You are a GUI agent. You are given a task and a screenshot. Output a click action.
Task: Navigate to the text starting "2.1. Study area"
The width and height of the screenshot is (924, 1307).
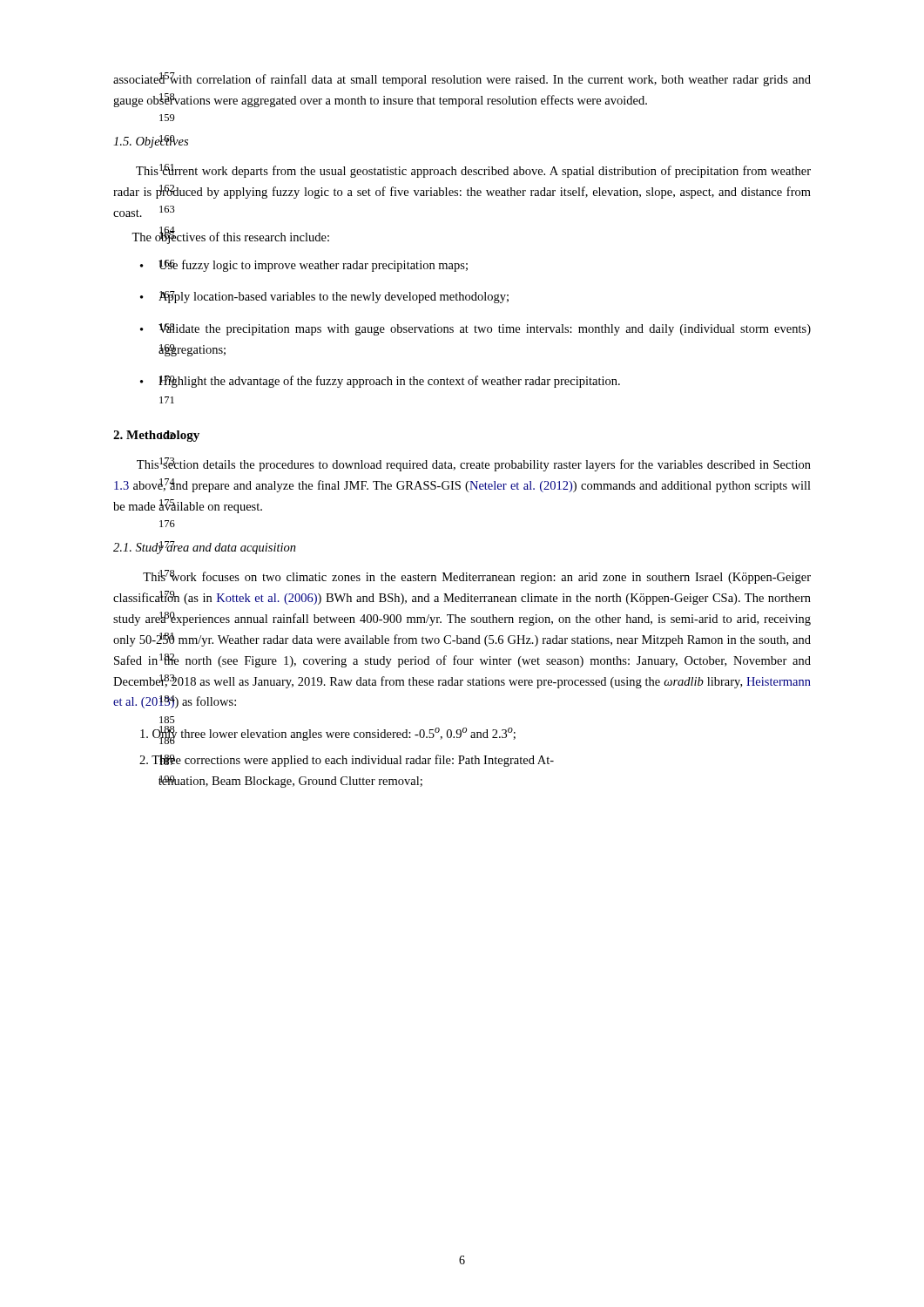click(x=205, y=547)
